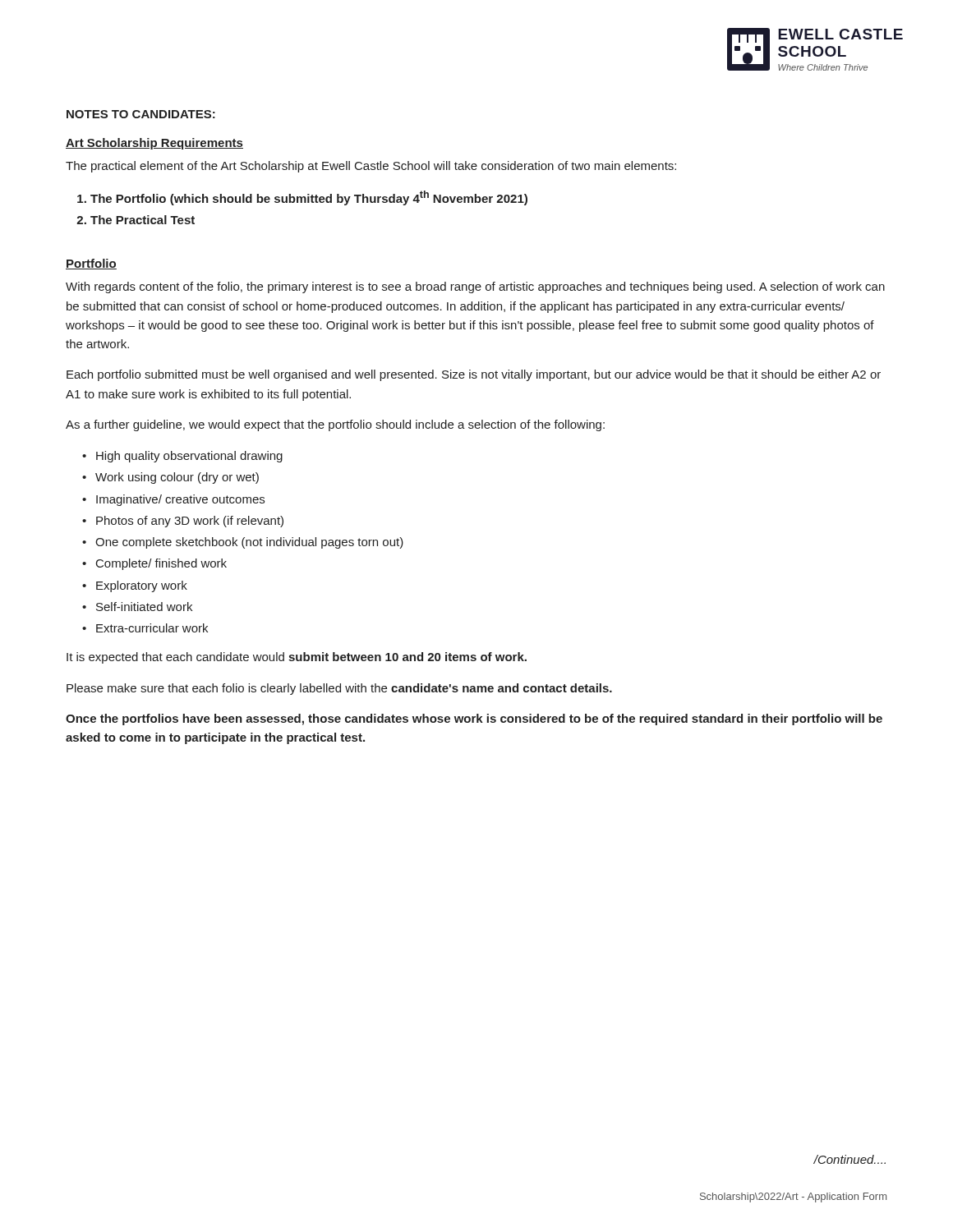Click on the list item containing "The Portfolio (which should be submitted by Thursday"
Screen dimensions: 1232x953
pyautogui.click(x=309, y=197)
